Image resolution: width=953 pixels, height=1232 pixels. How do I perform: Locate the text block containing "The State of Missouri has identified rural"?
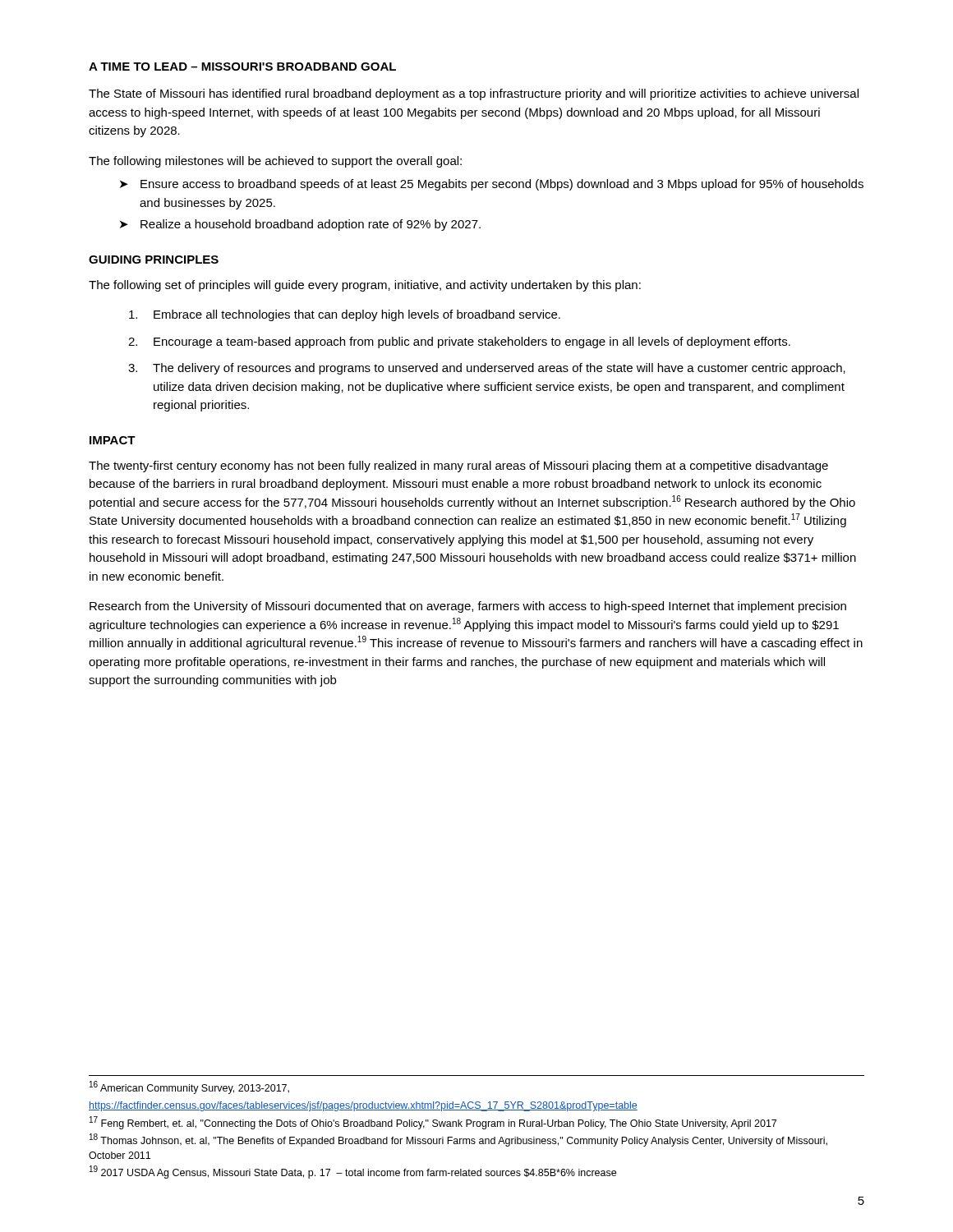[474, 112]
